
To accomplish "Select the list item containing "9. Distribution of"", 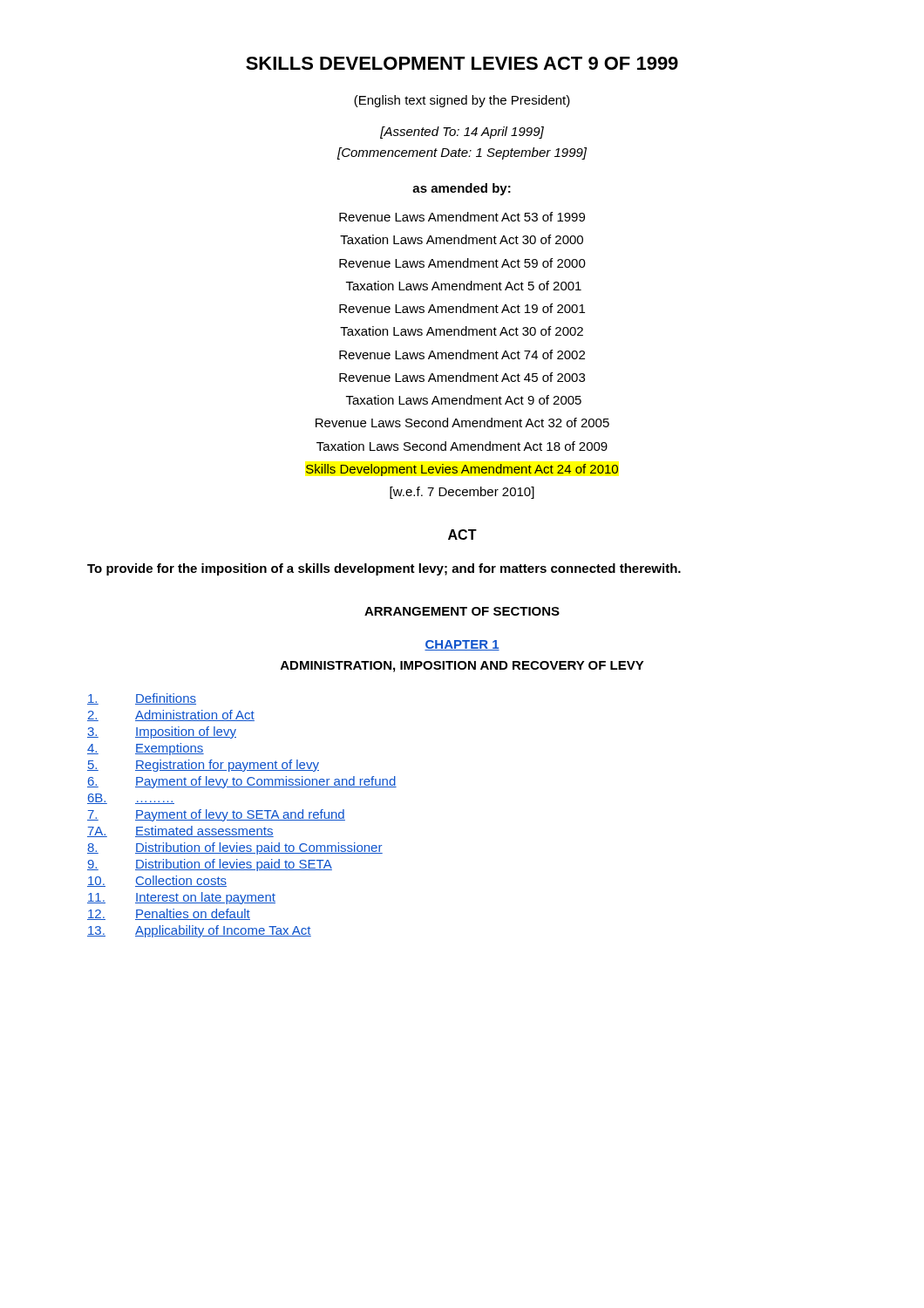I will coord(242,863).
